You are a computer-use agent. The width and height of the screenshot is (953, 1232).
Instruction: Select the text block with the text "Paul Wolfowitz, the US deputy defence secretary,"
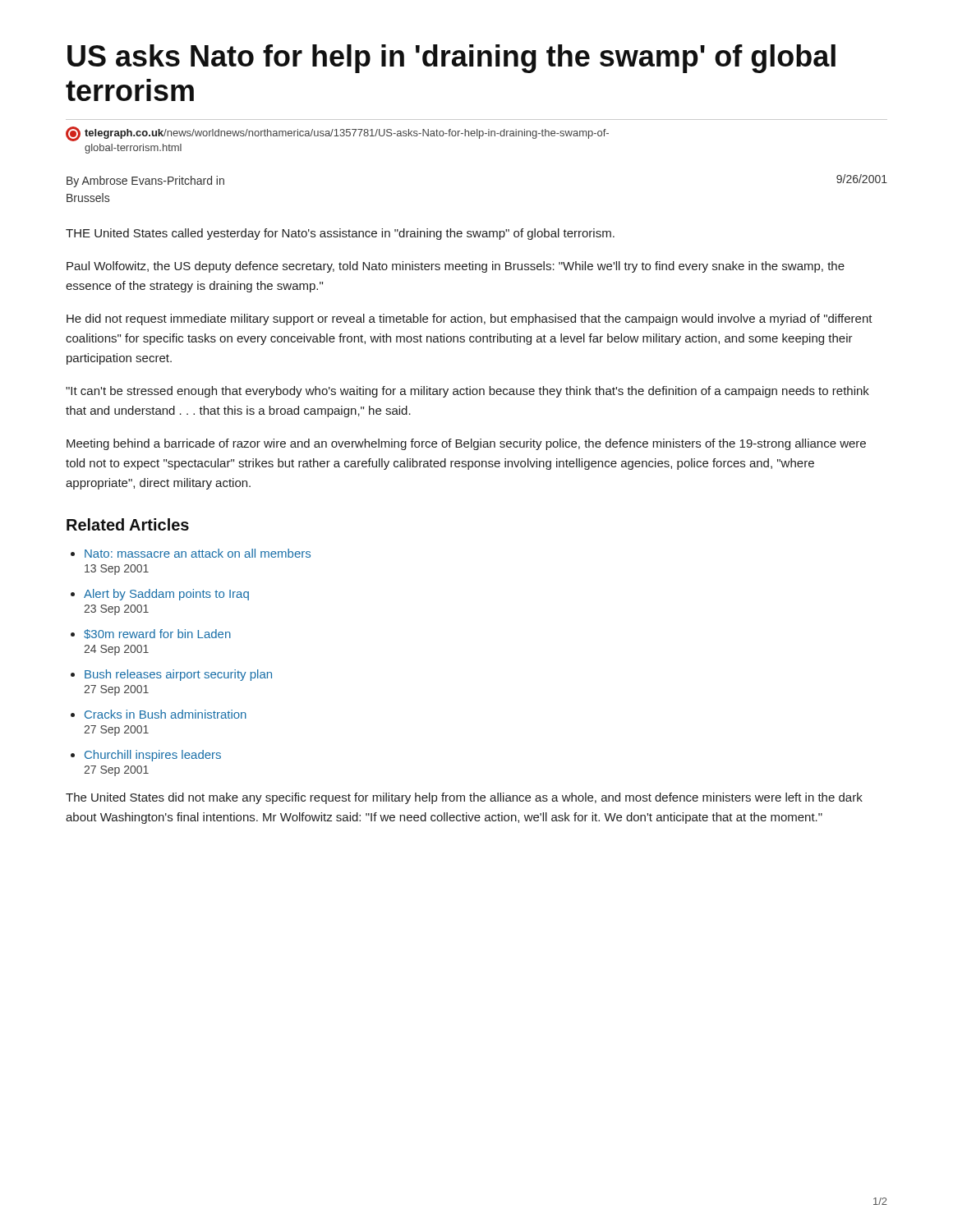(x=455, y=276)
